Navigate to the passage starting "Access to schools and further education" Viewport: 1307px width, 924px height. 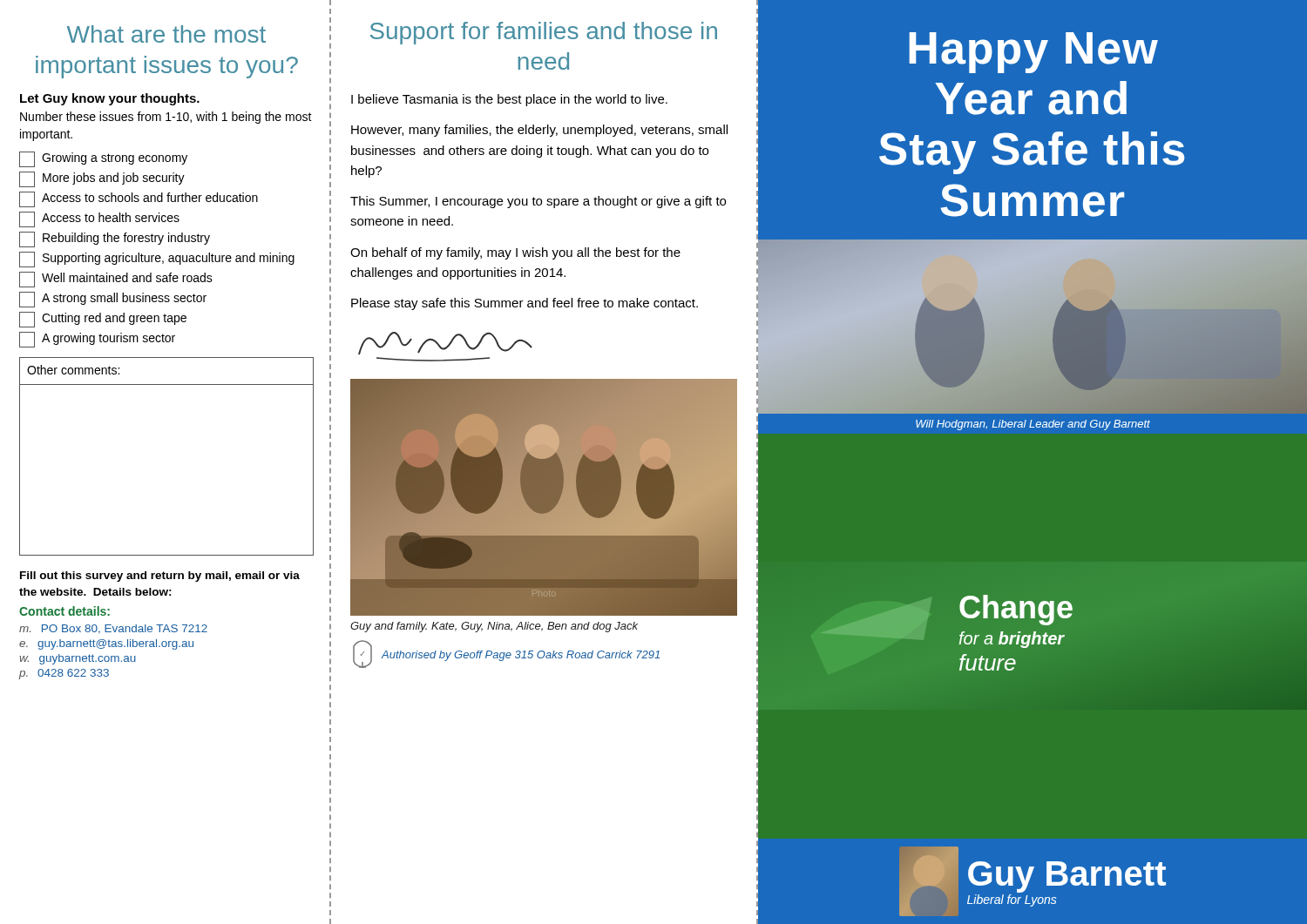tap(139, 199)
